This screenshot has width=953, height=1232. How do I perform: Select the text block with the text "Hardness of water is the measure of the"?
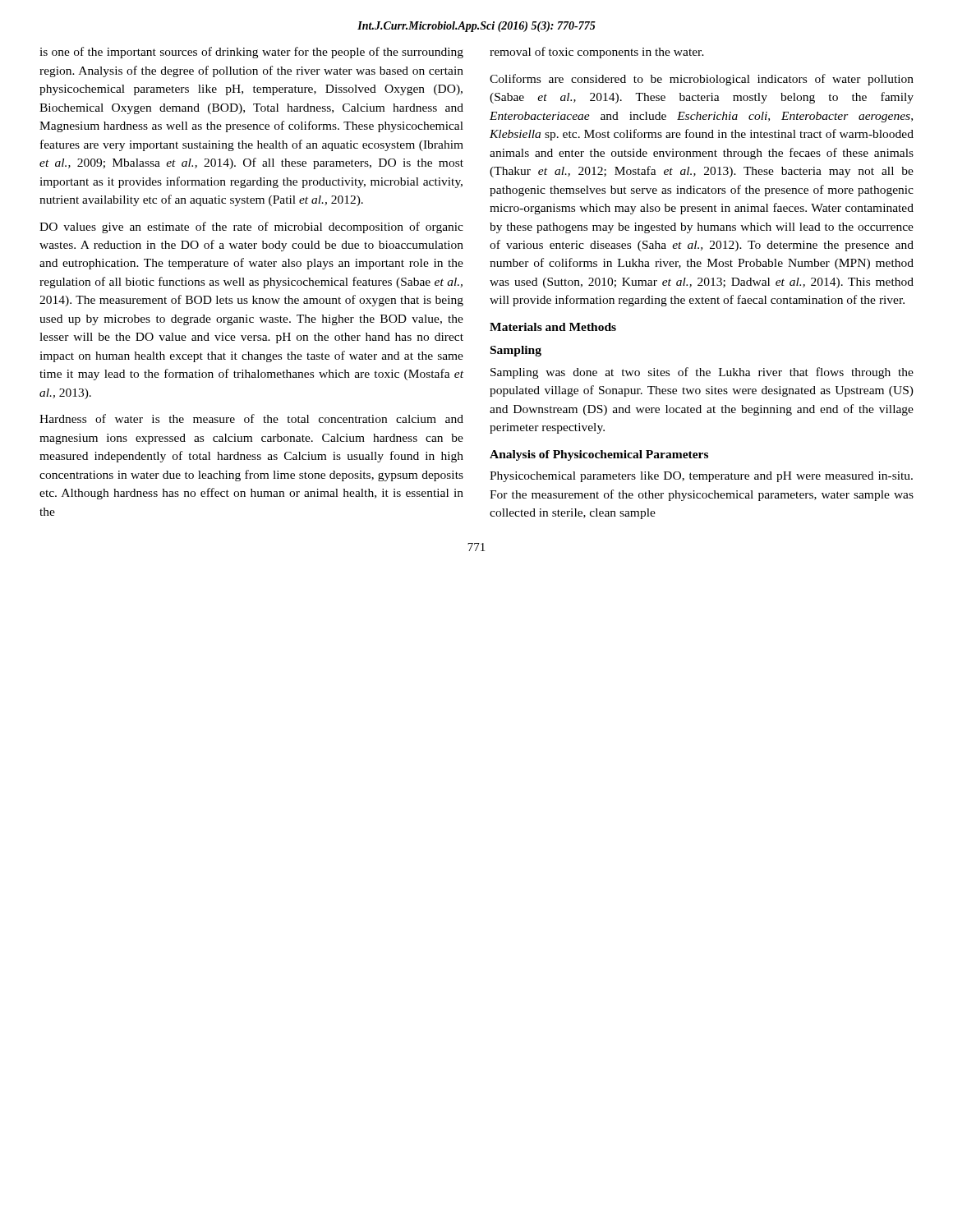251,465
